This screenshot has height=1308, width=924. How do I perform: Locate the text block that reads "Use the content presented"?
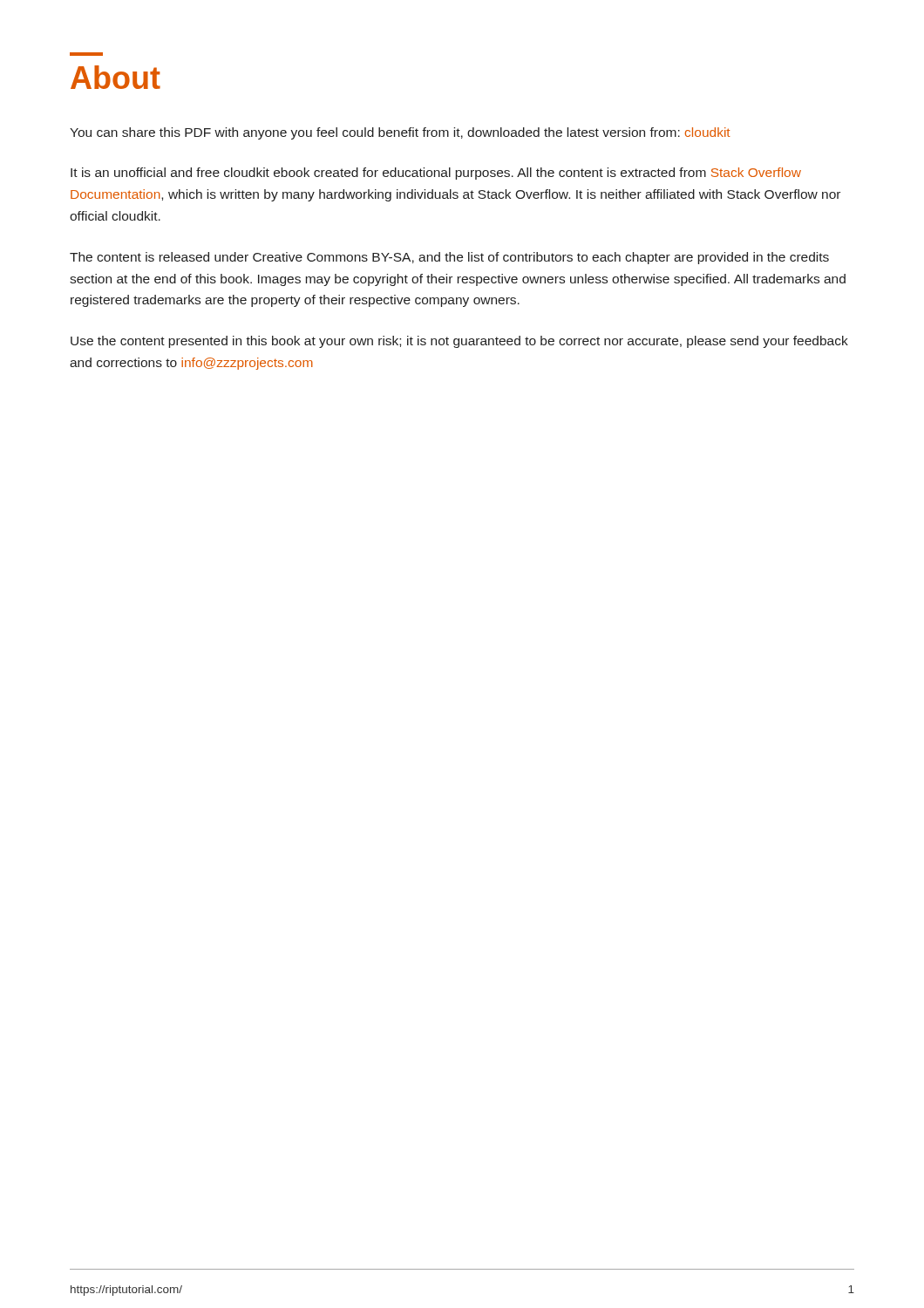[459, 351]
